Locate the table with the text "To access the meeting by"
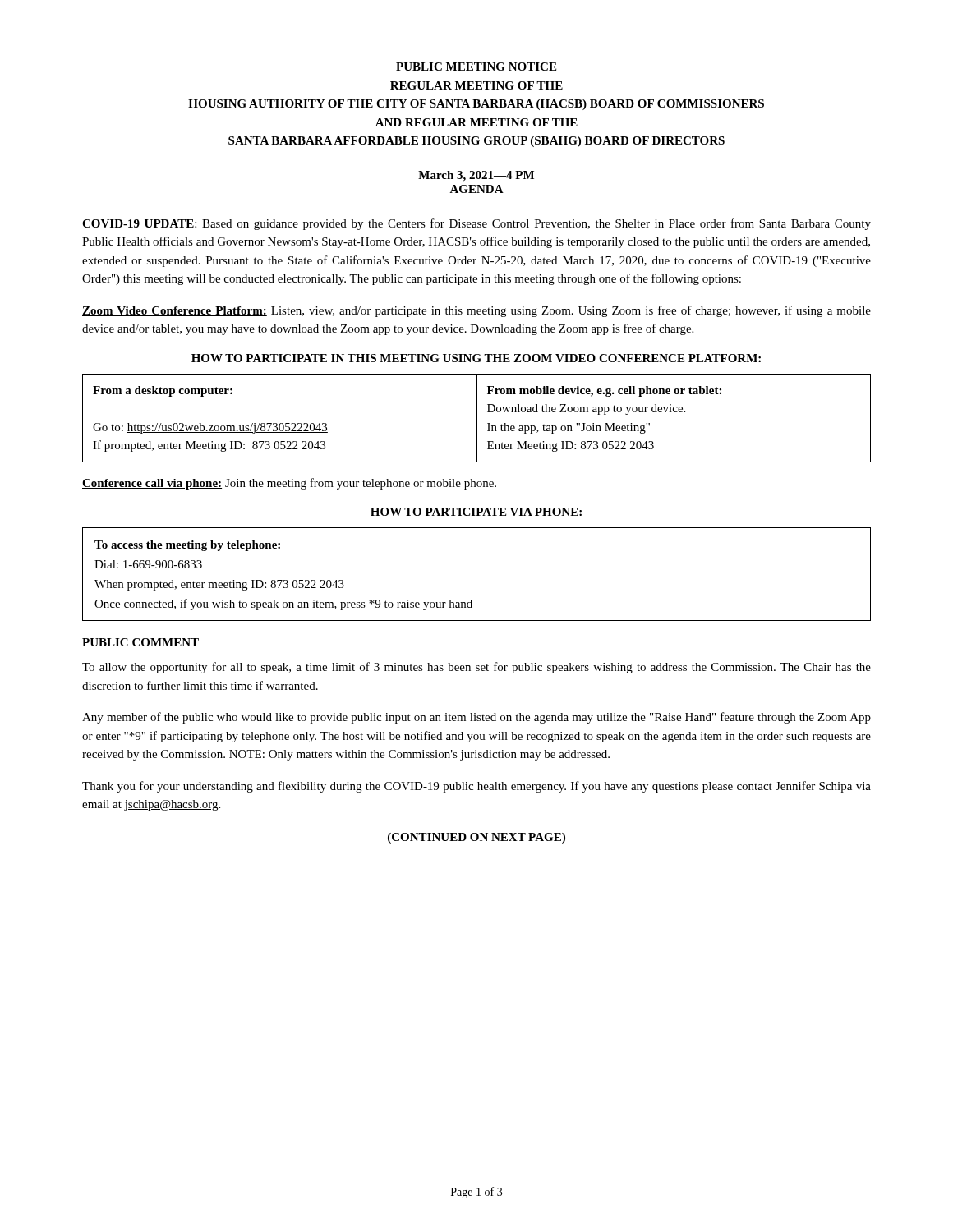 point(476,574)
